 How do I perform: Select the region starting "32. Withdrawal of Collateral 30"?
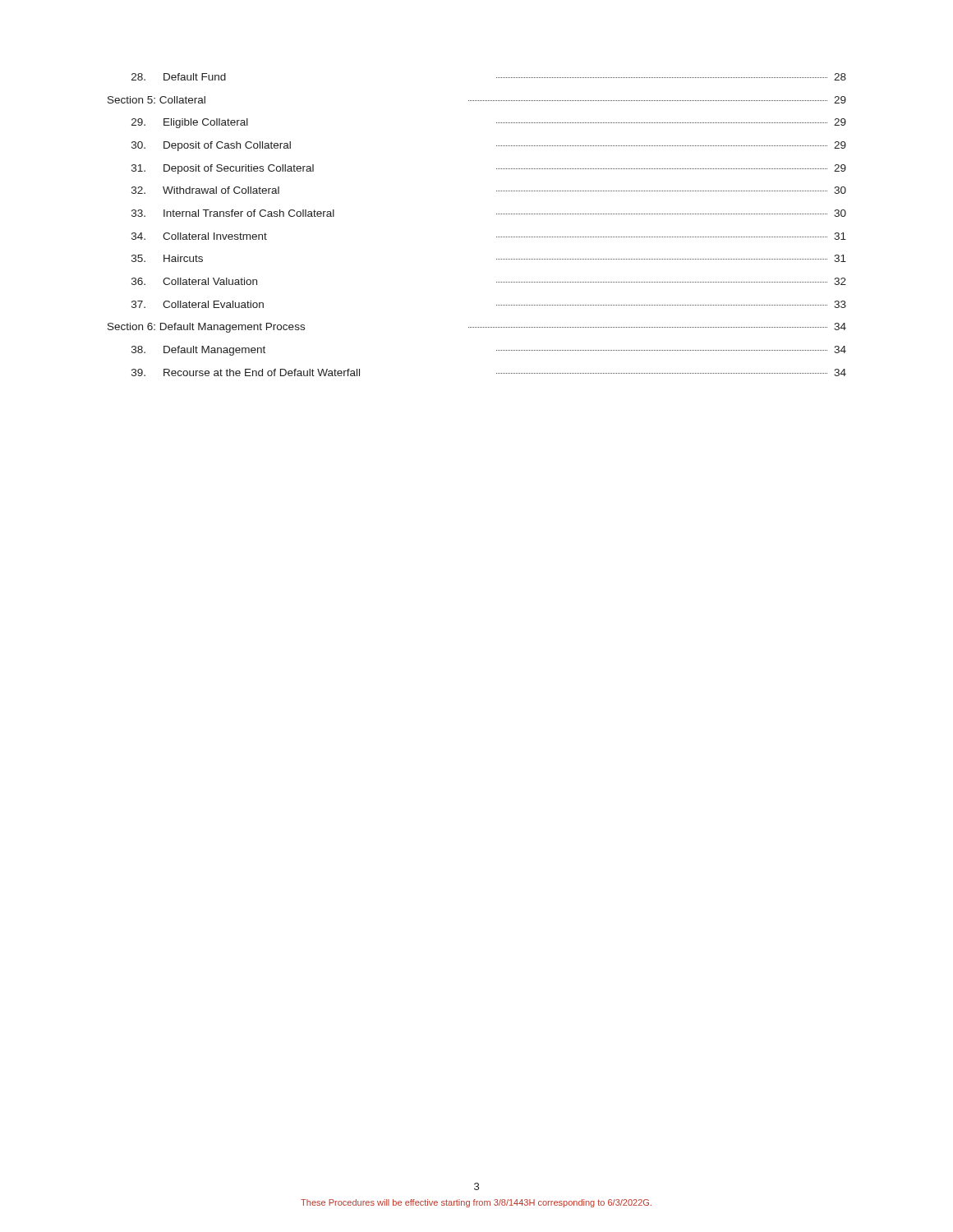click(226, 190)
